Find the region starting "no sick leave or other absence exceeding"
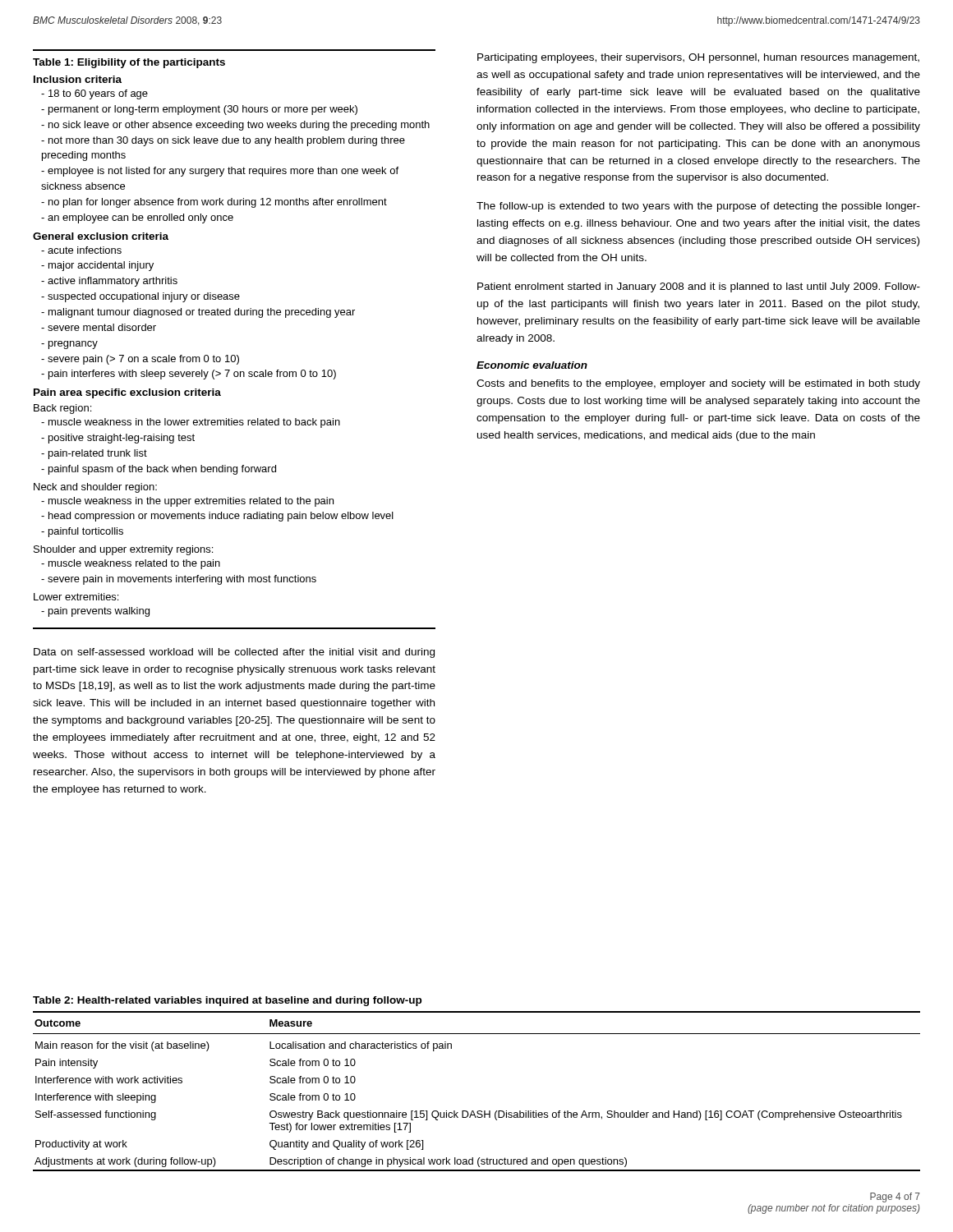Image resolution: width=953 pixels, height=1232 pixels. coord(236,124)
